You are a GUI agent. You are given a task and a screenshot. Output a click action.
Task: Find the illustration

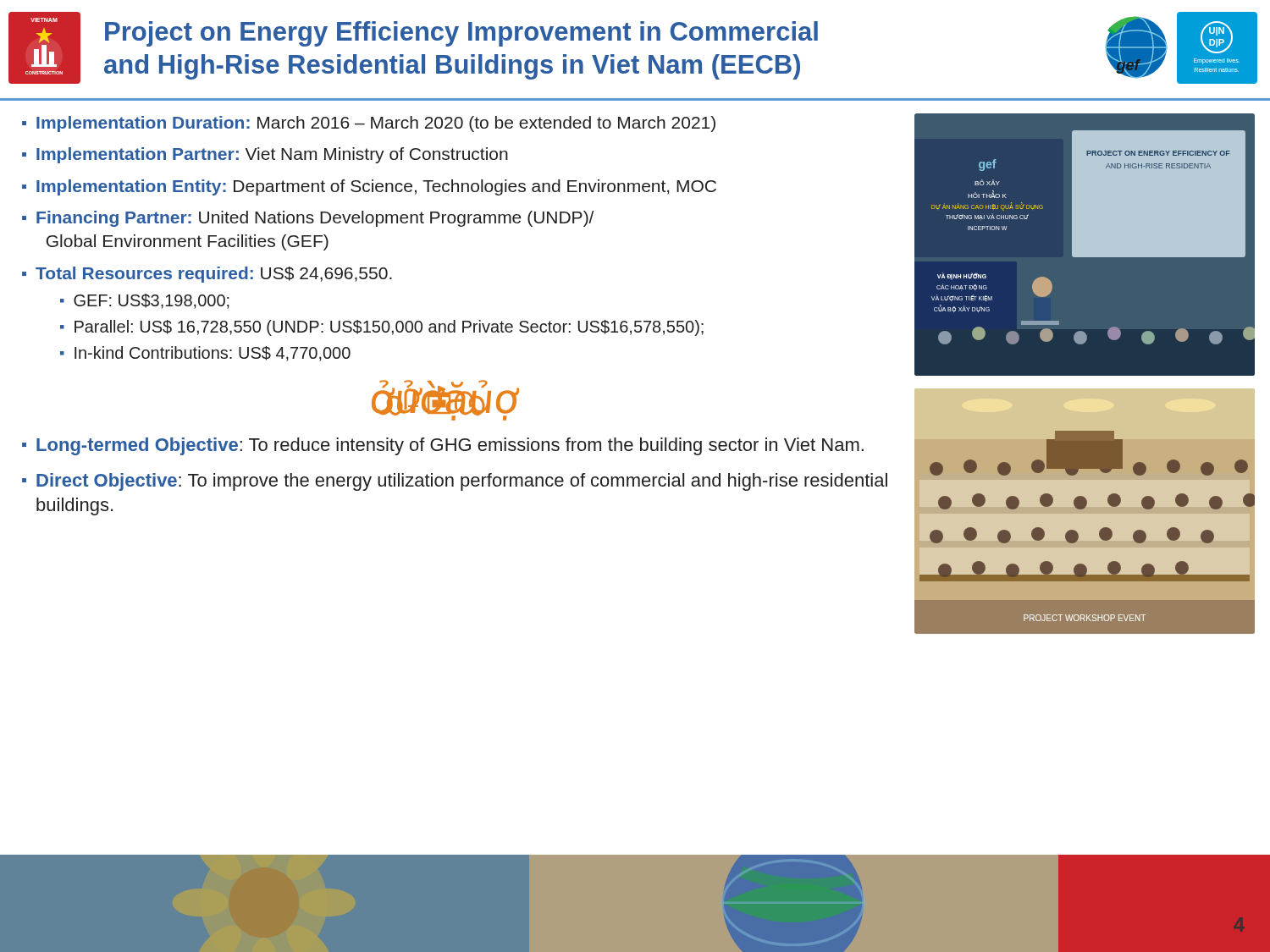(460, 401)
